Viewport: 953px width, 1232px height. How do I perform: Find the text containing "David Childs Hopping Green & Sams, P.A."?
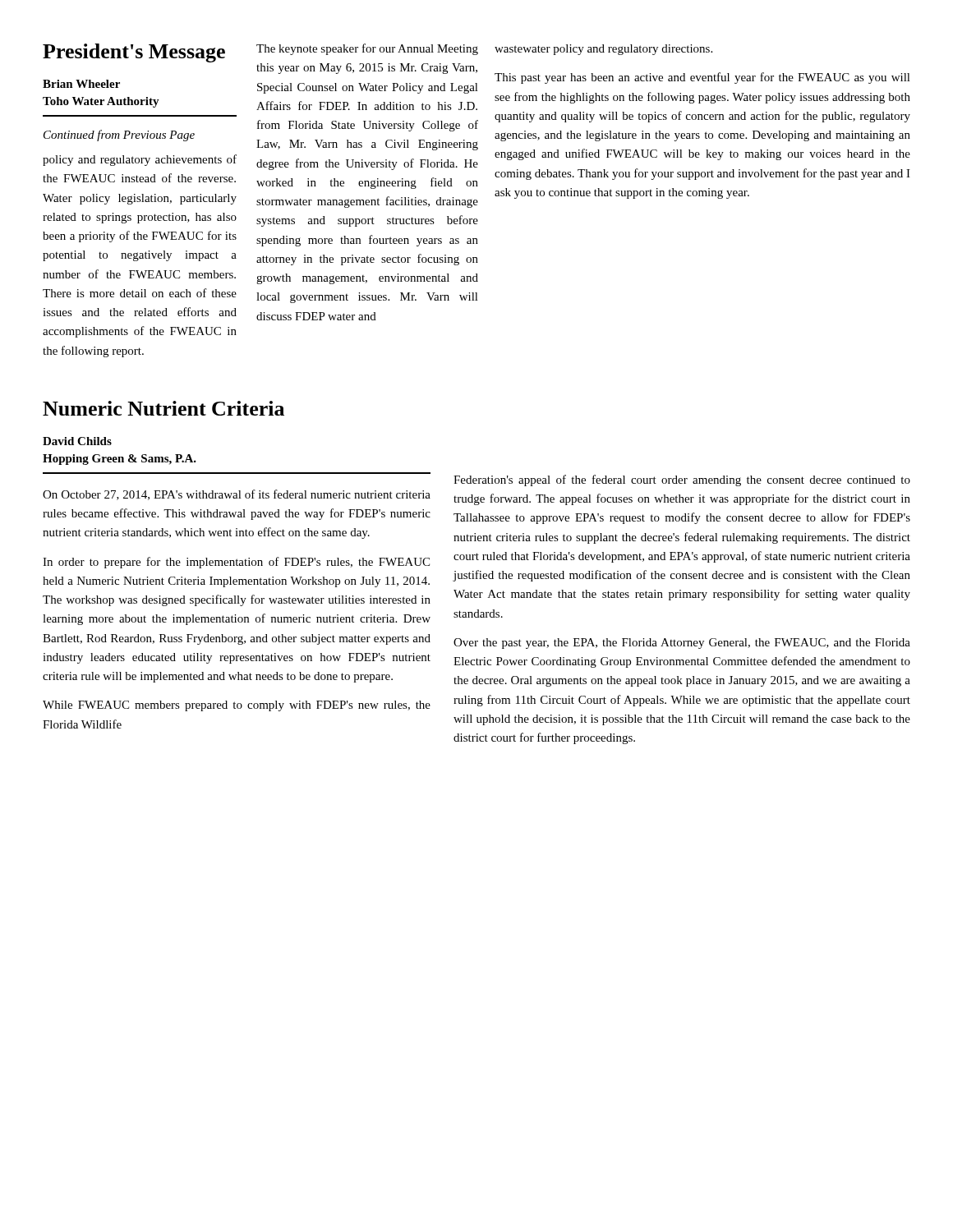point(77,441)
